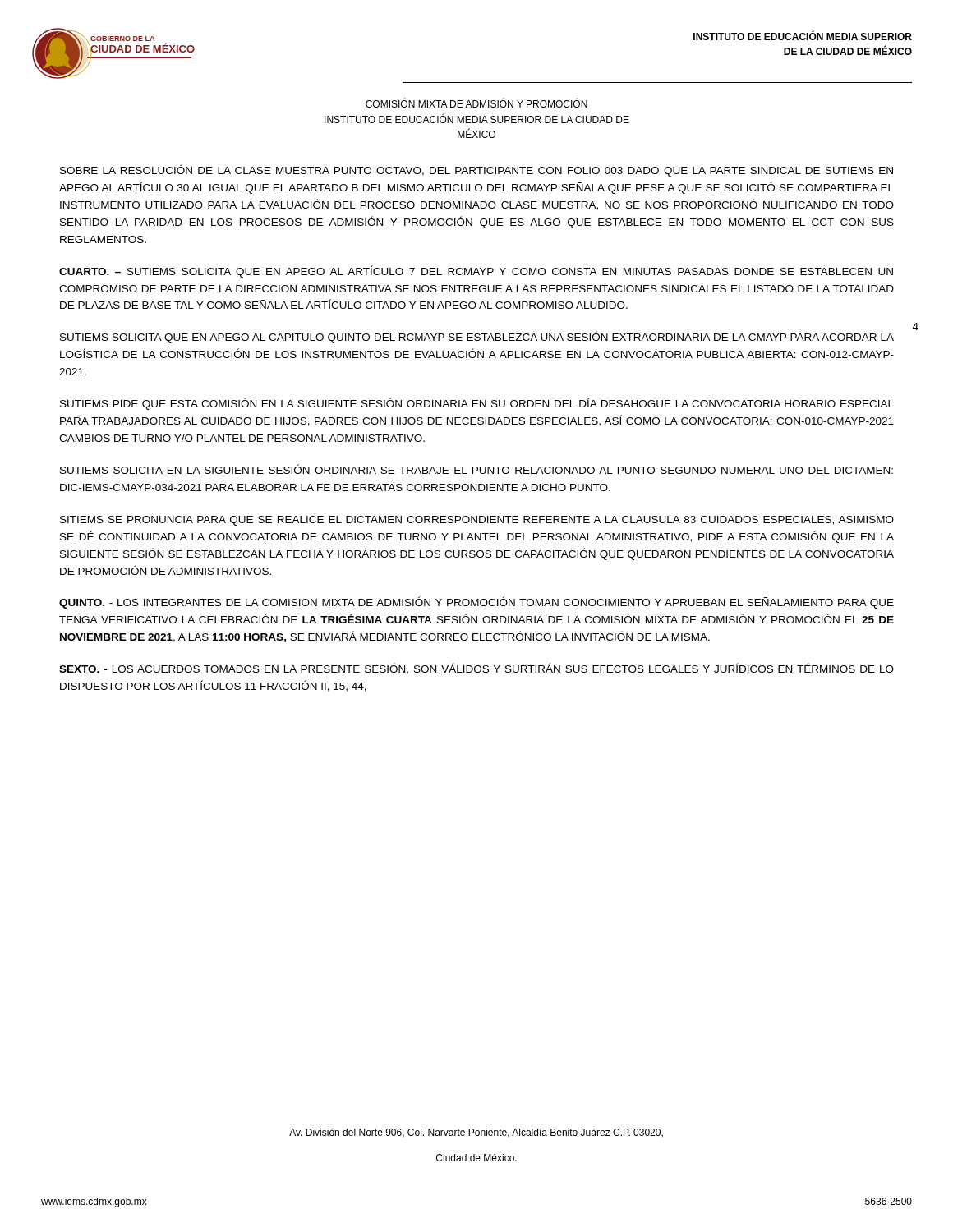Screen dimensions: 1232x953
Task: Select the block starting "SUTIEMS SOLICITA QUE EN APEGO AL CAPITULO QUINTO"
Action: point(476,355)
